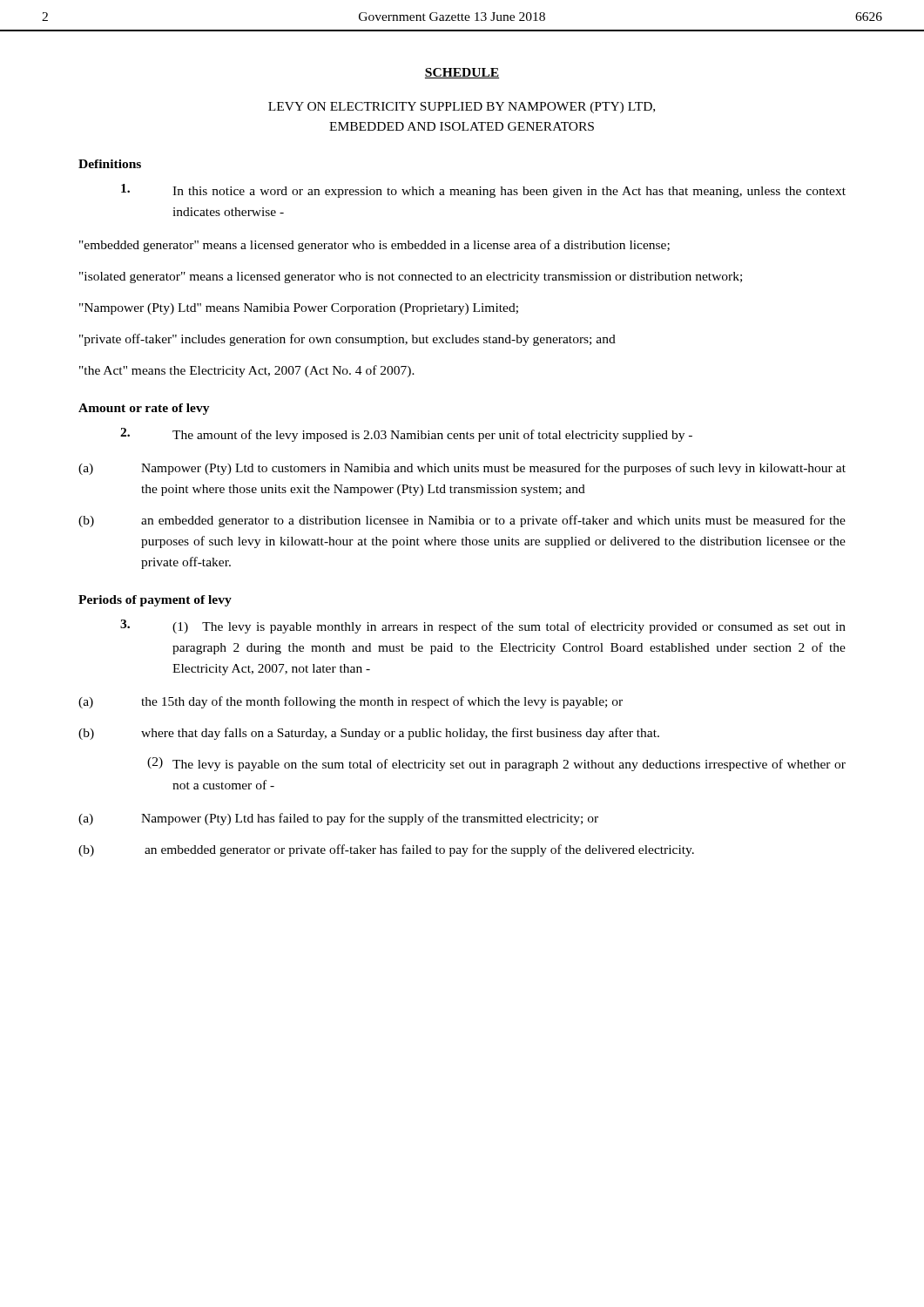Locate the title that opens with "LEVY ON ELECTRICITY SUPPLIED"
The height and width of the screenshot is (1307, 924).
point(462,116)
